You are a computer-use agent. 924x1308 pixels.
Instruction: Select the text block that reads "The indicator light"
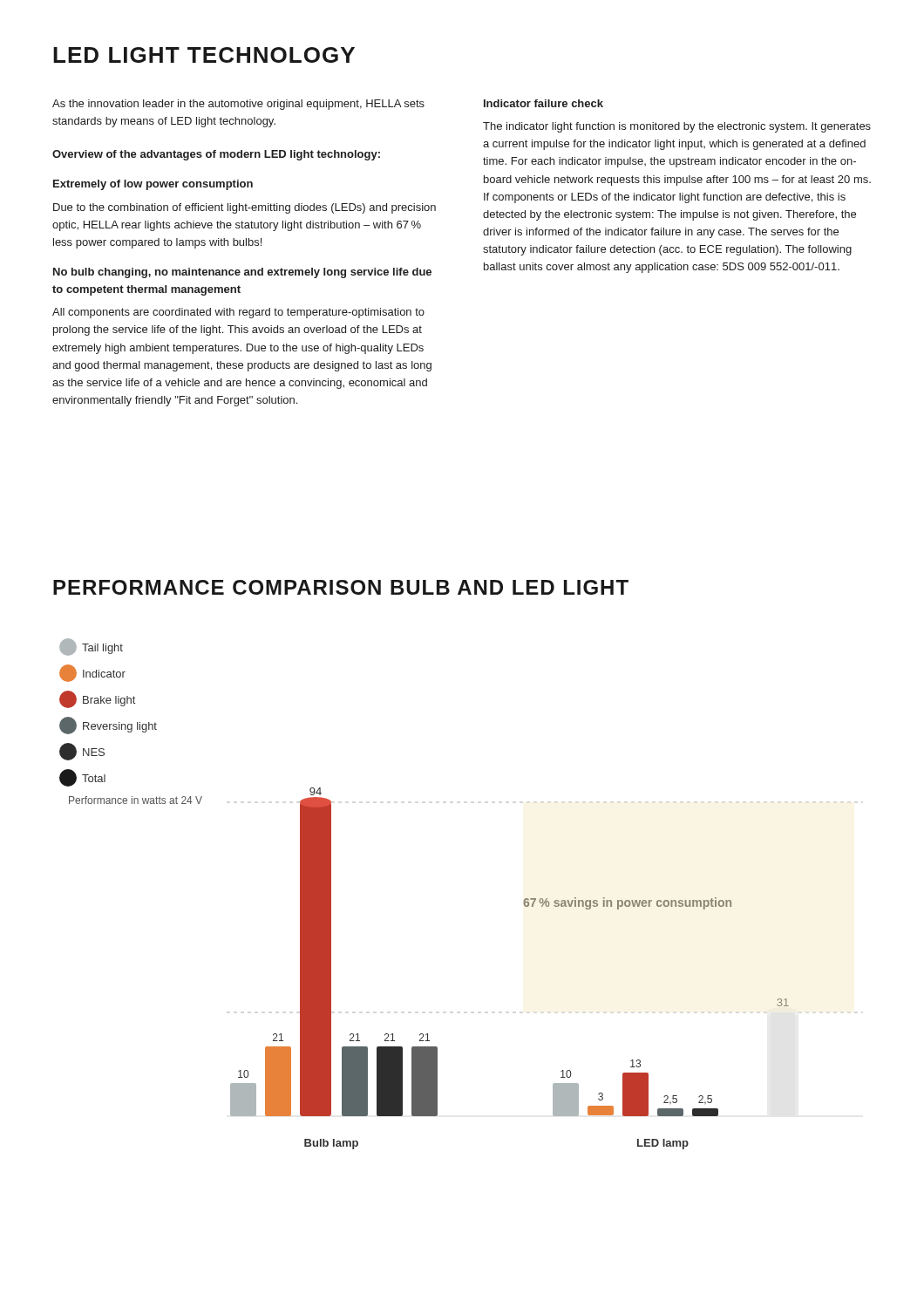[x=677, y=197]
